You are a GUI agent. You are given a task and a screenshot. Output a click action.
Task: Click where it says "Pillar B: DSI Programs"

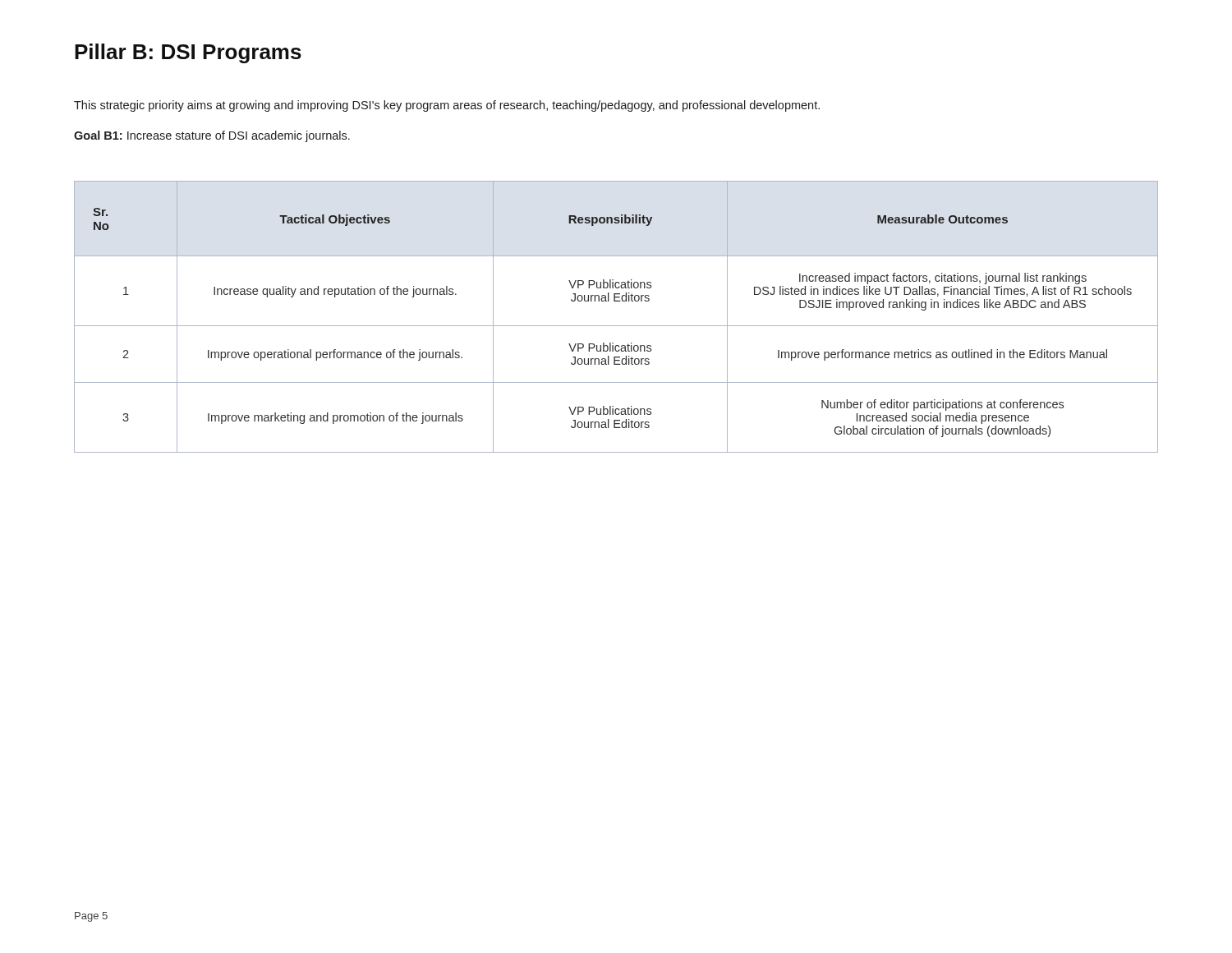(188, 52)
